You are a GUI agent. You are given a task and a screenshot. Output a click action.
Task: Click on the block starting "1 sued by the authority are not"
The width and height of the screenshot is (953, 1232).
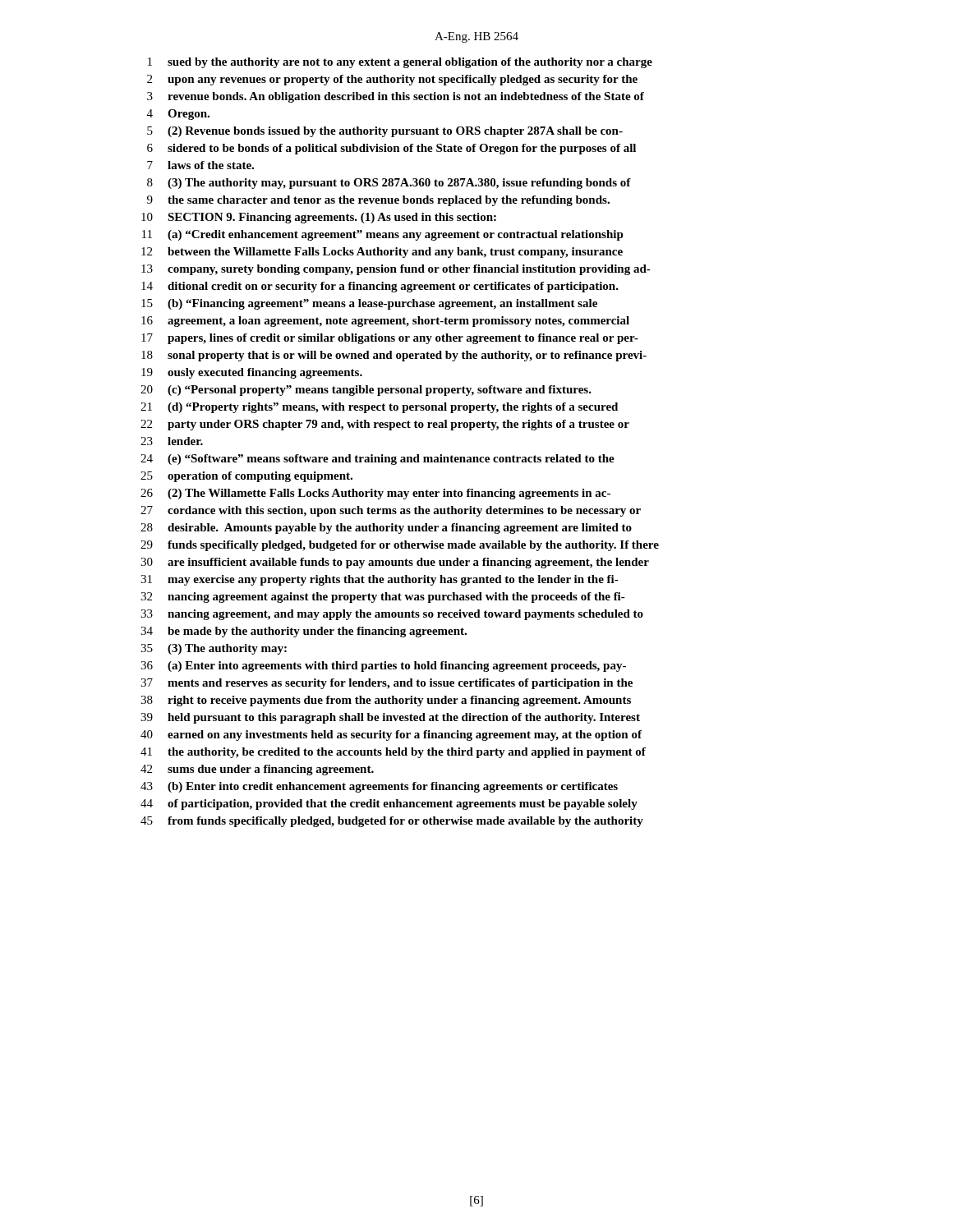(x=400, y=63)
